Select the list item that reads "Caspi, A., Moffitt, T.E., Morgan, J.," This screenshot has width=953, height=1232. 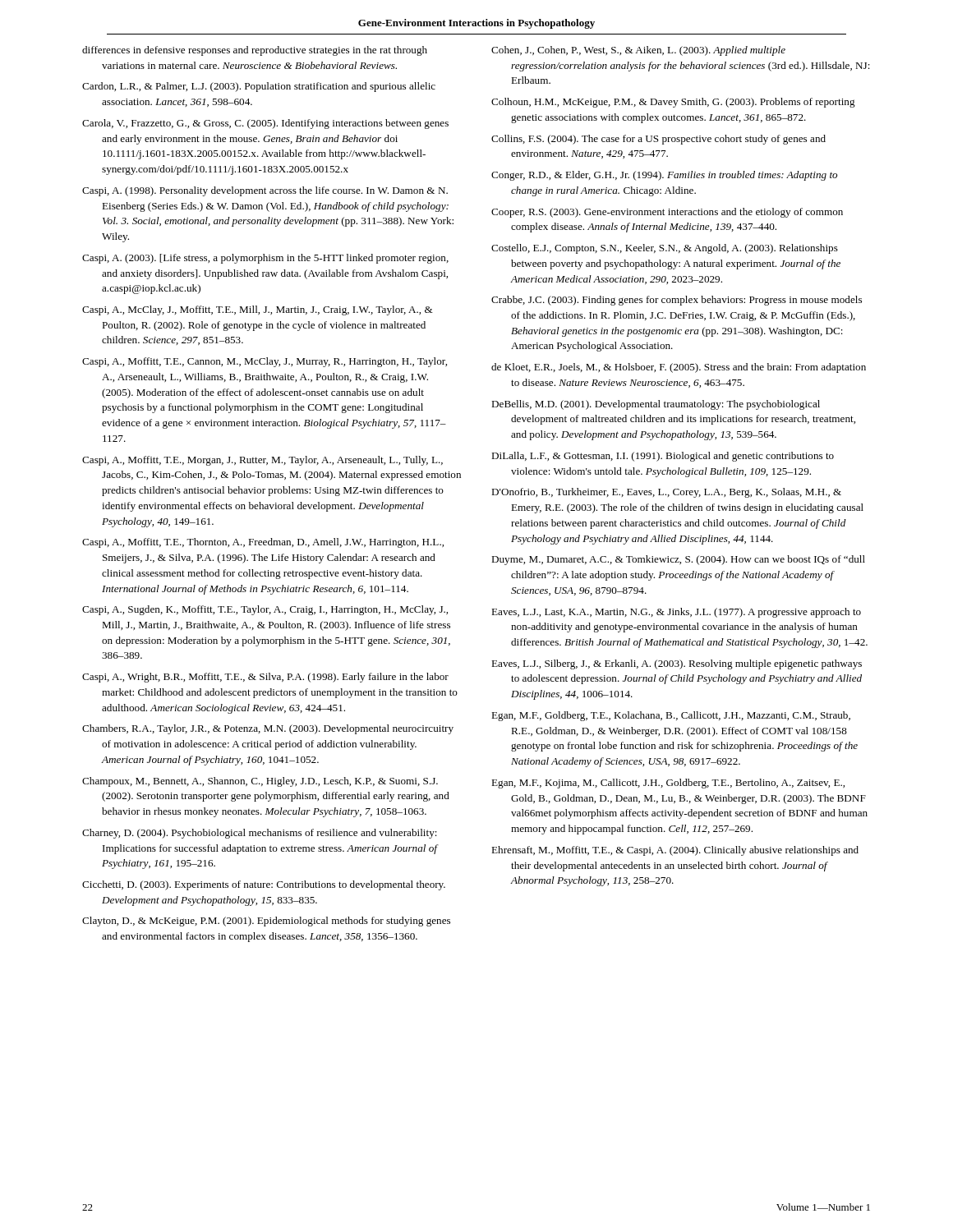point(272,490)
